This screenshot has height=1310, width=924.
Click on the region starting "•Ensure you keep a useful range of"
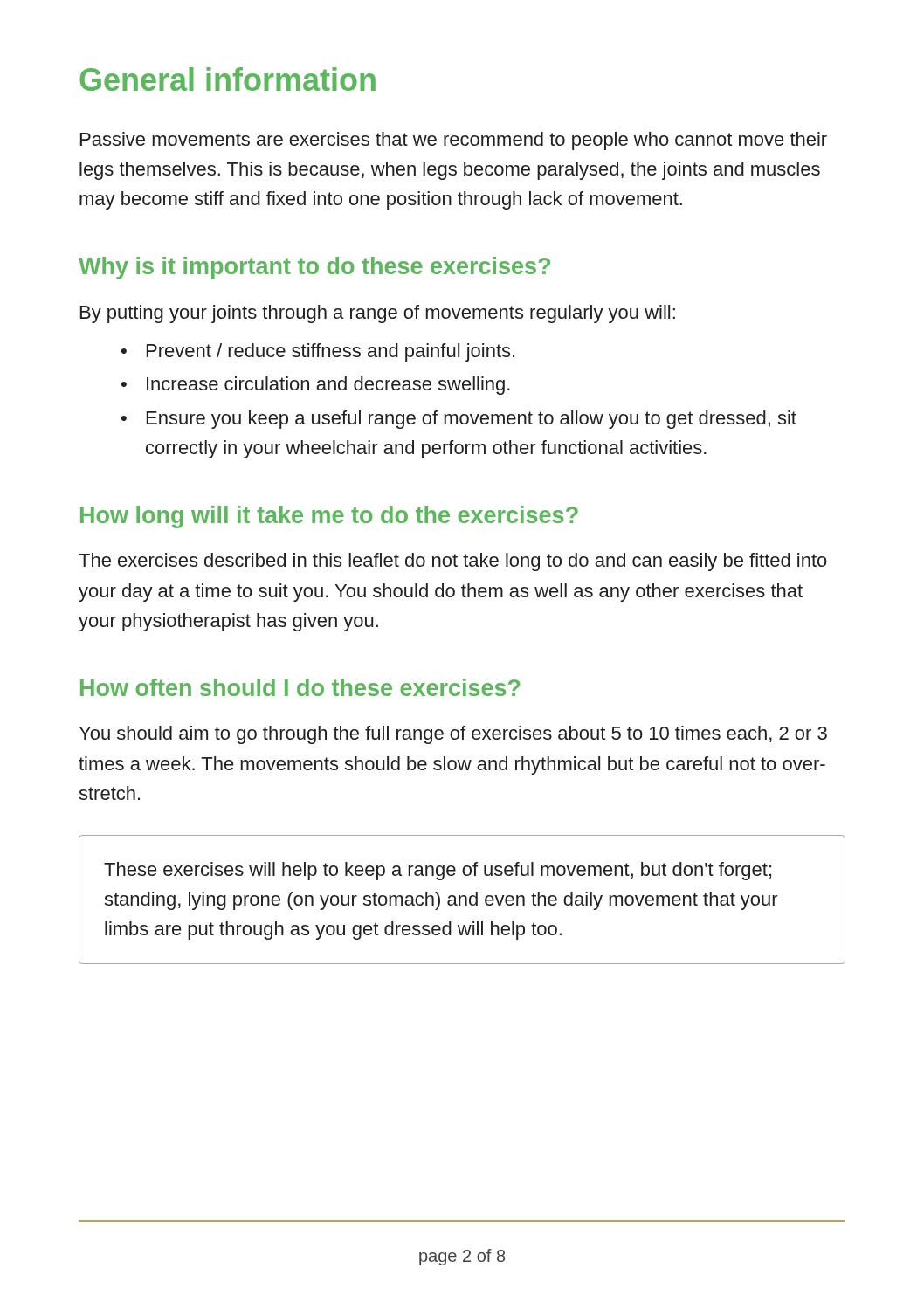(x=483, y=433)
